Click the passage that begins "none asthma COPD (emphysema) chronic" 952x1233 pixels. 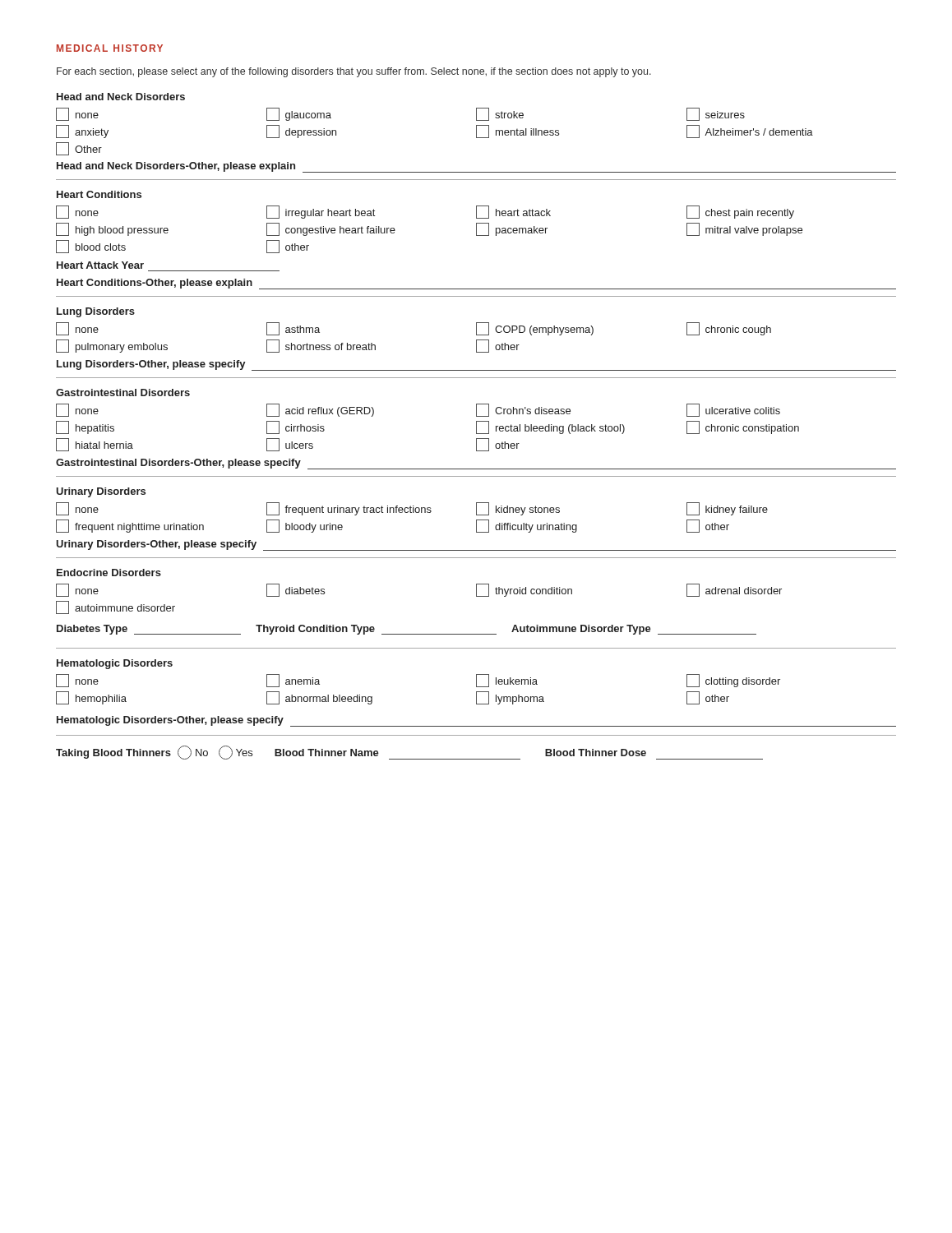[476, 329]
